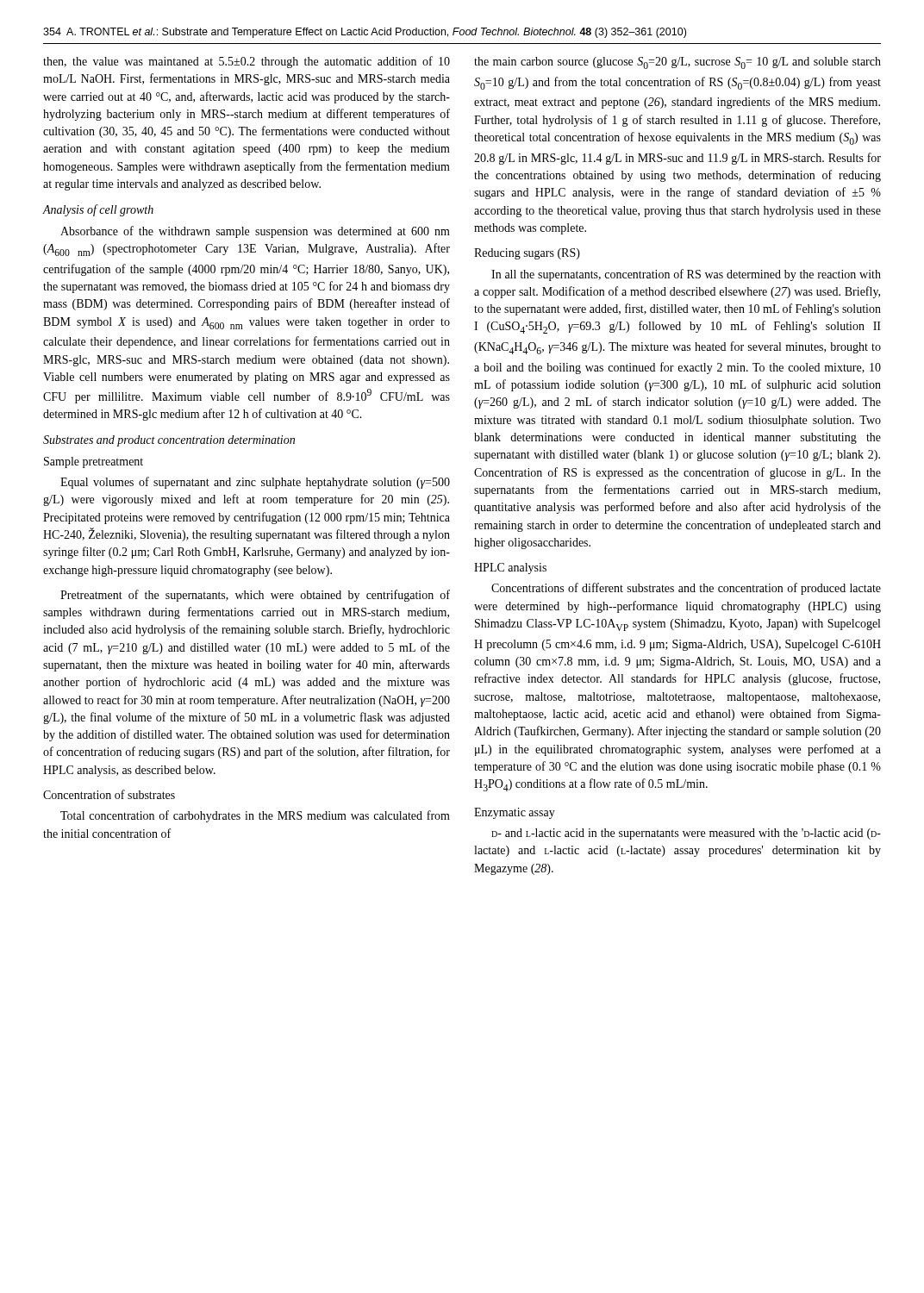Navigate to the text block starting "then, the value was"
The height and width of the screenshot is (1293, 924).
246,123
